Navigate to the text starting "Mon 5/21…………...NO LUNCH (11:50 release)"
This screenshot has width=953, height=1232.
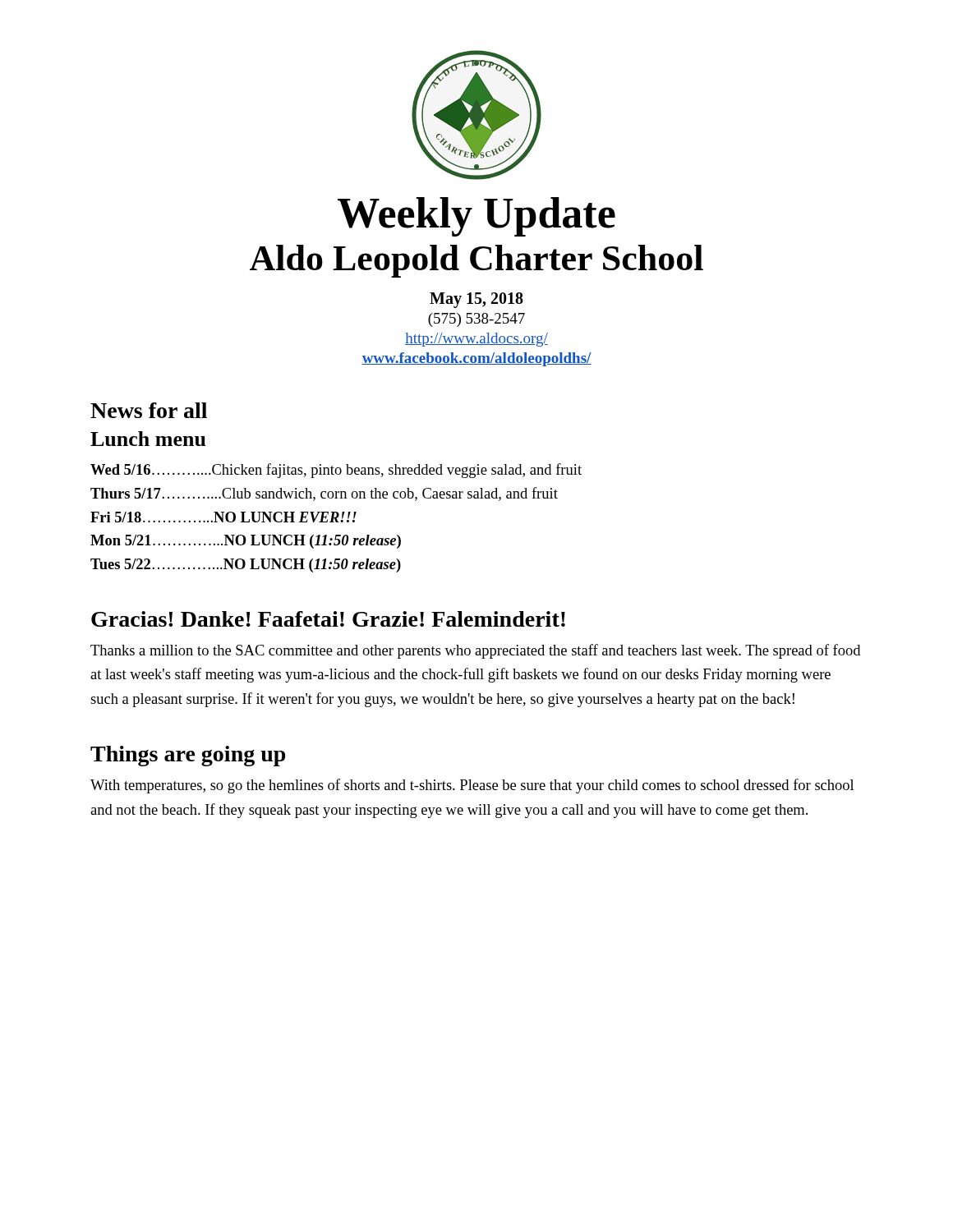pyautogui.click(x=246, y=541)
